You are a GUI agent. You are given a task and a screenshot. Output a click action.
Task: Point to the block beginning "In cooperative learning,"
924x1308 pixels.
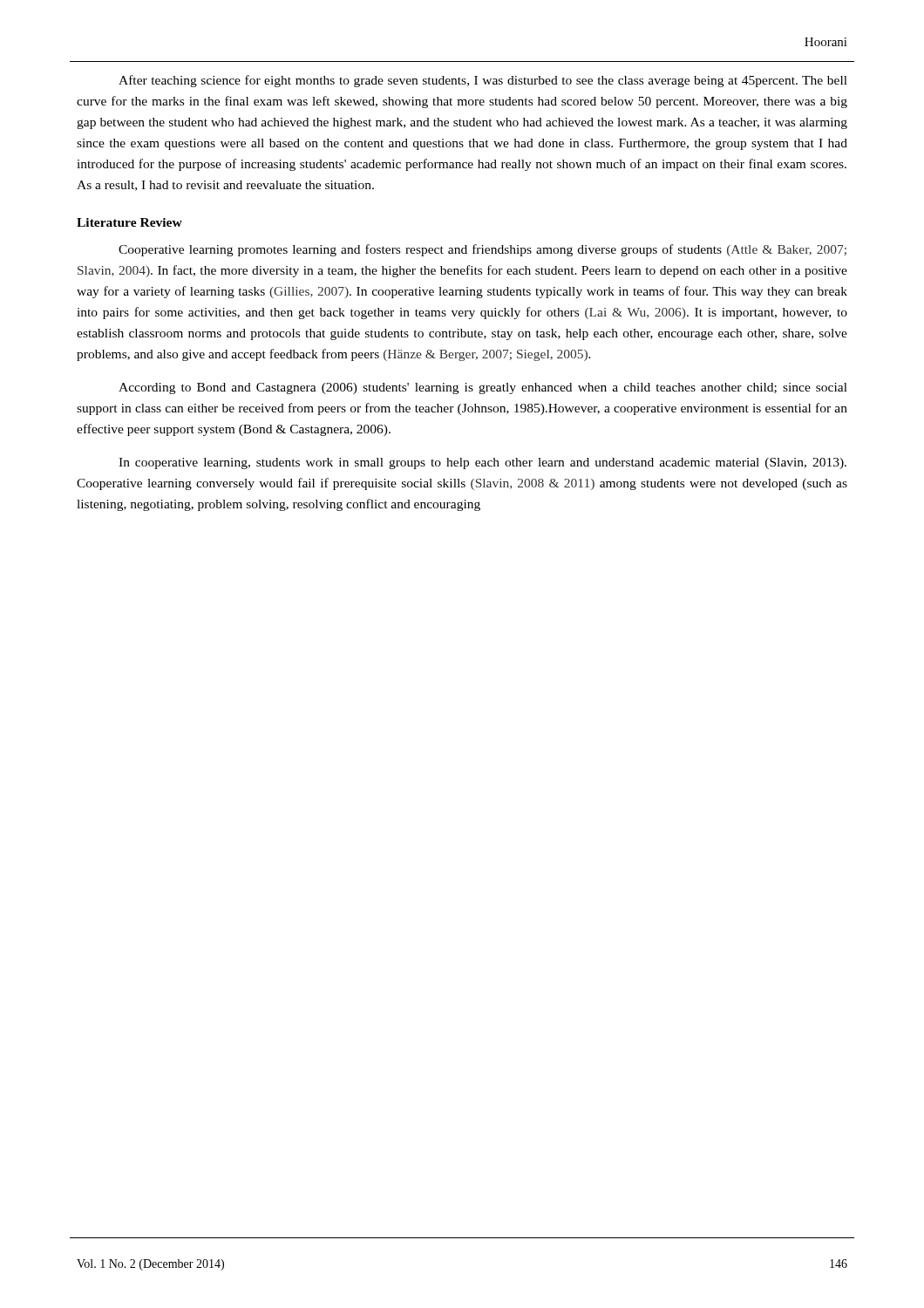[462, 483]
